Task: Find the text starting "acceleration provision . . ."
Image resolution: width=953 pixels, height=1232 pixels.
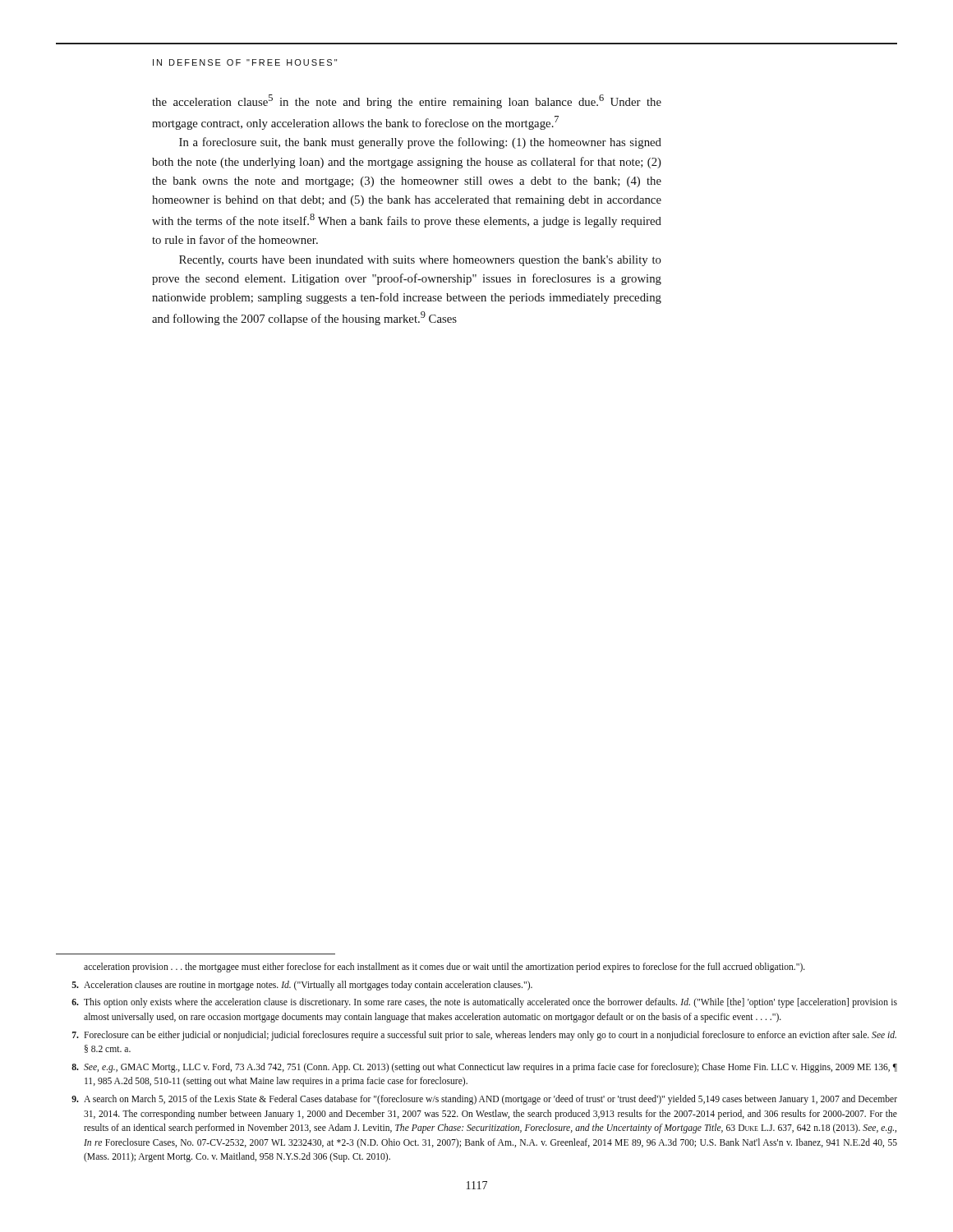Action: point(476,967)
